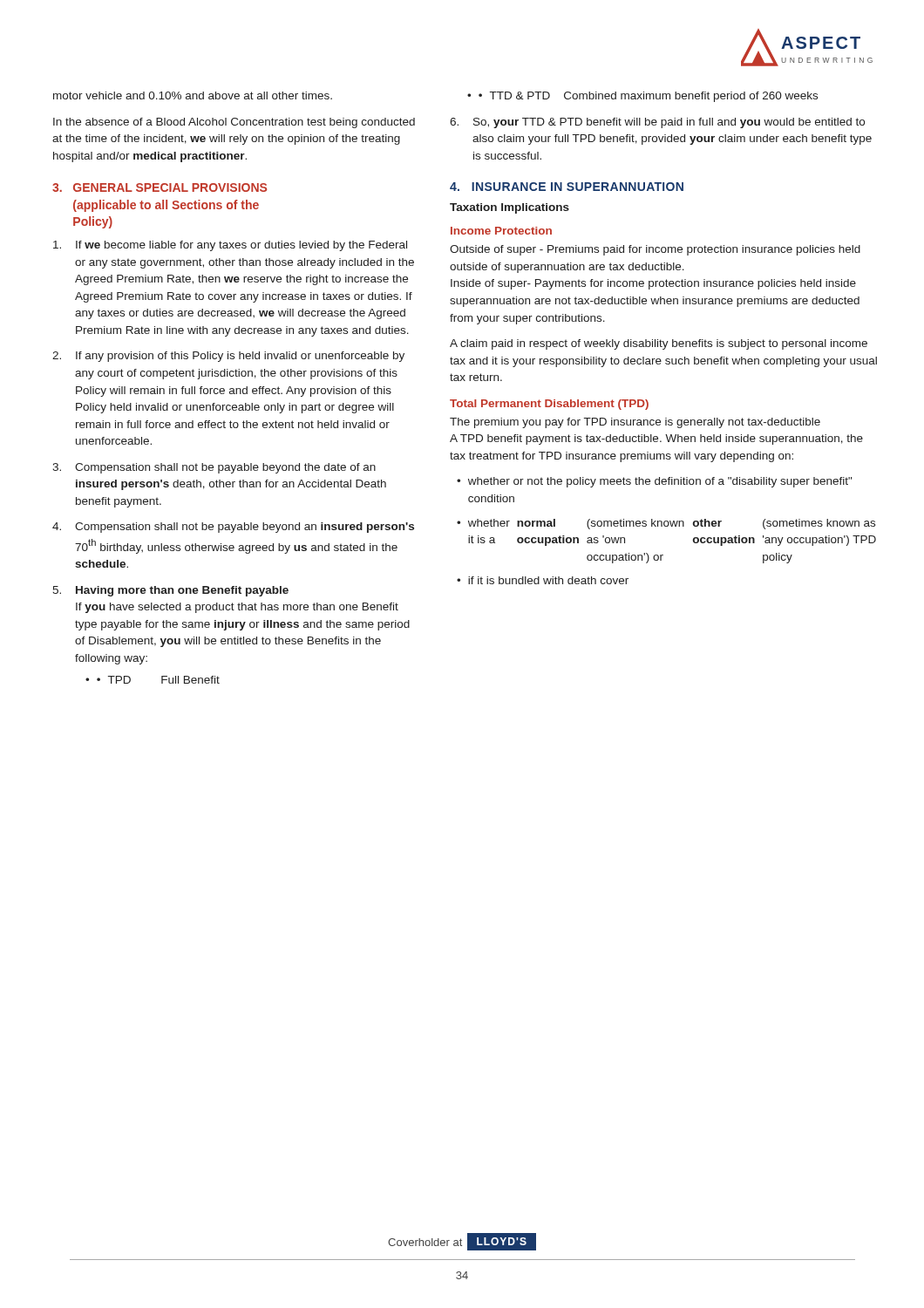Locate the text block containing "motor vehicle and 0.10% and"
The width and height of the screenshot is (924, 1308).
pyautogui.click(x=193, y=95)
